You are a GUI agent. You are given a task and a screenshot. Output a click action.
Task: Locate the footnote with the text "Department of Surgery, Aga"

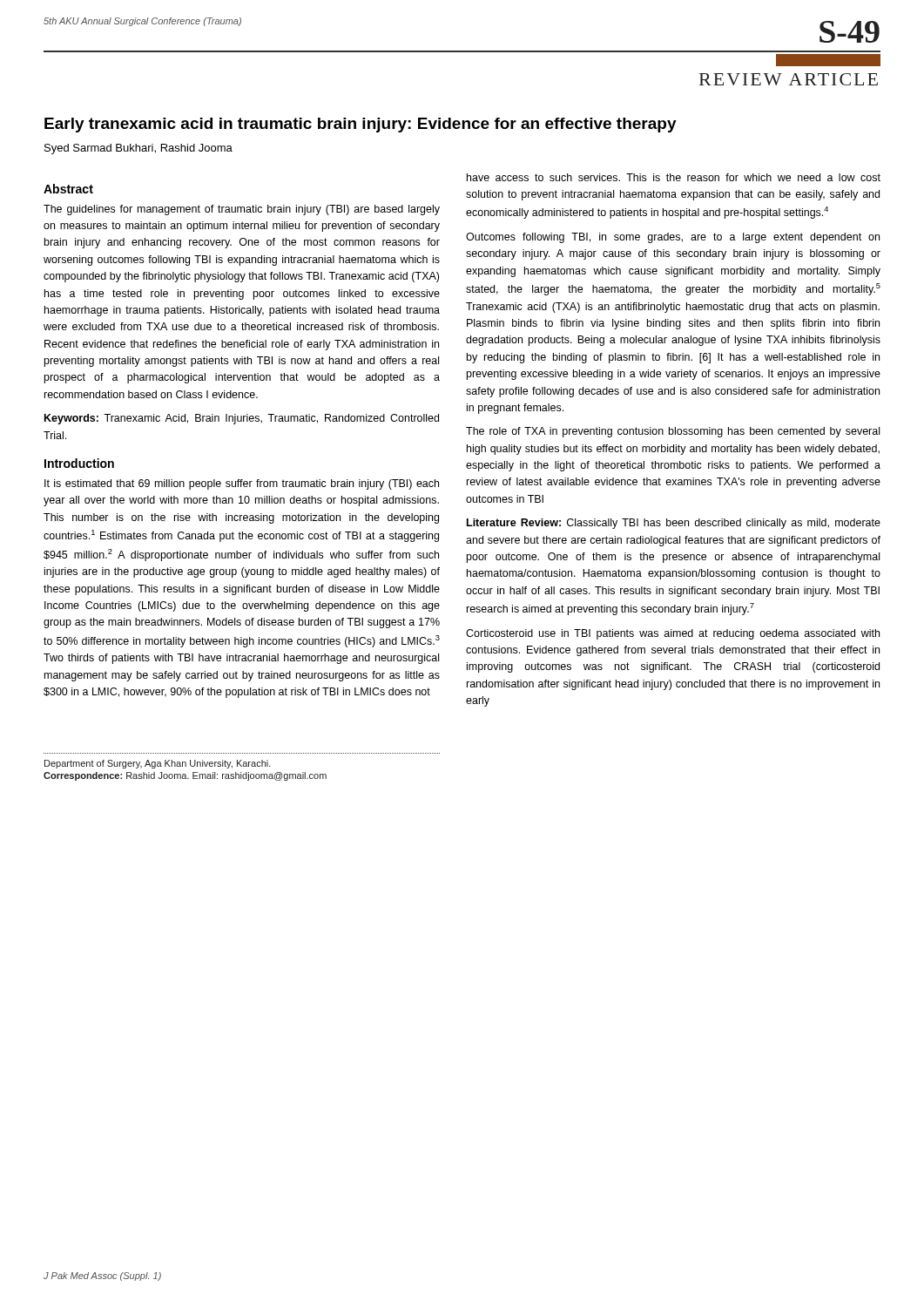(x=157, y=764)
